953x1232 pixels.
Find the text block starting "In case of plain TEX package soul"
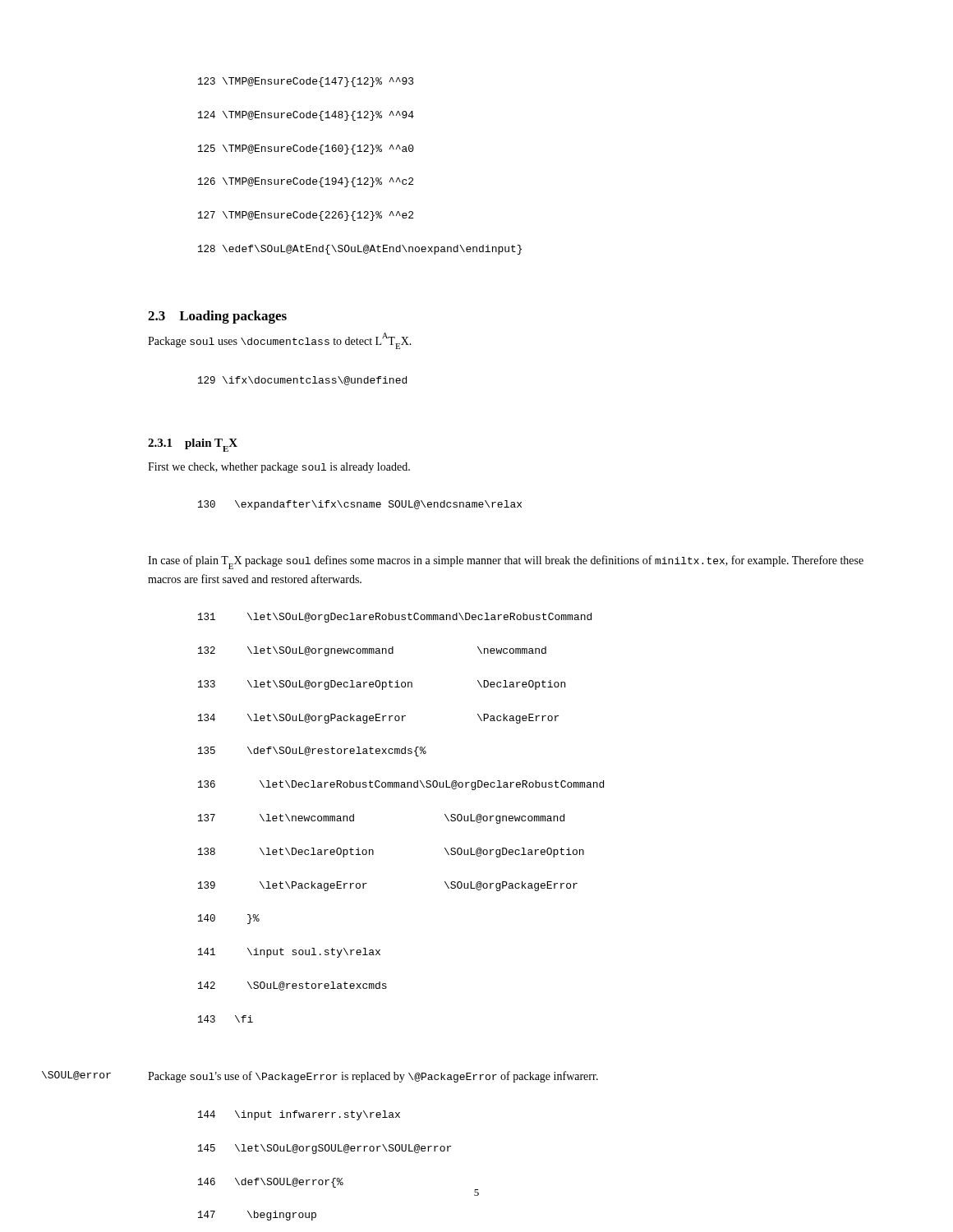[x=506, y=570]
